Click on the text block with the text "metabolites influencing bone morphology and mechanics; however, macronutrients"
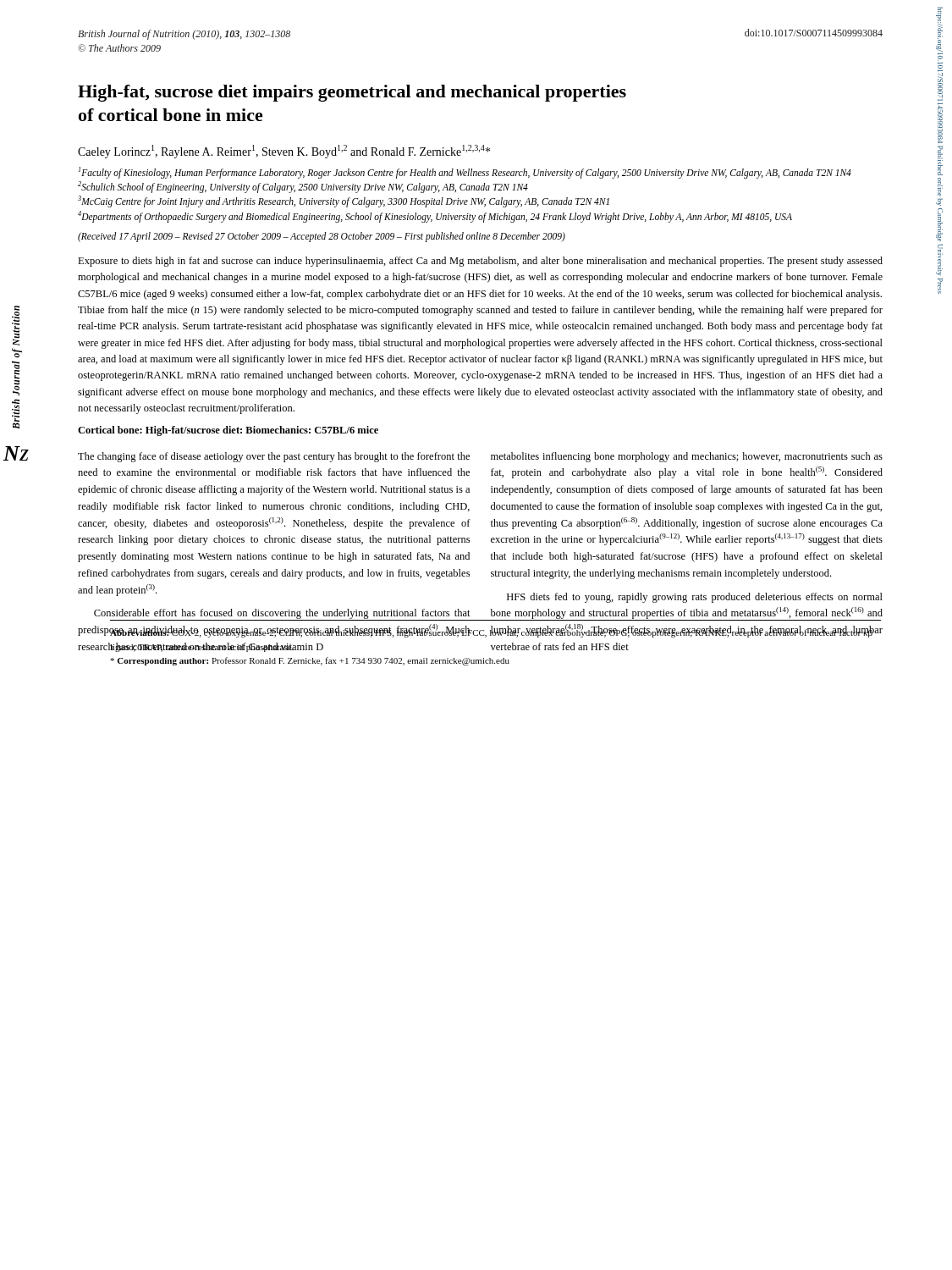 [686, 552]
